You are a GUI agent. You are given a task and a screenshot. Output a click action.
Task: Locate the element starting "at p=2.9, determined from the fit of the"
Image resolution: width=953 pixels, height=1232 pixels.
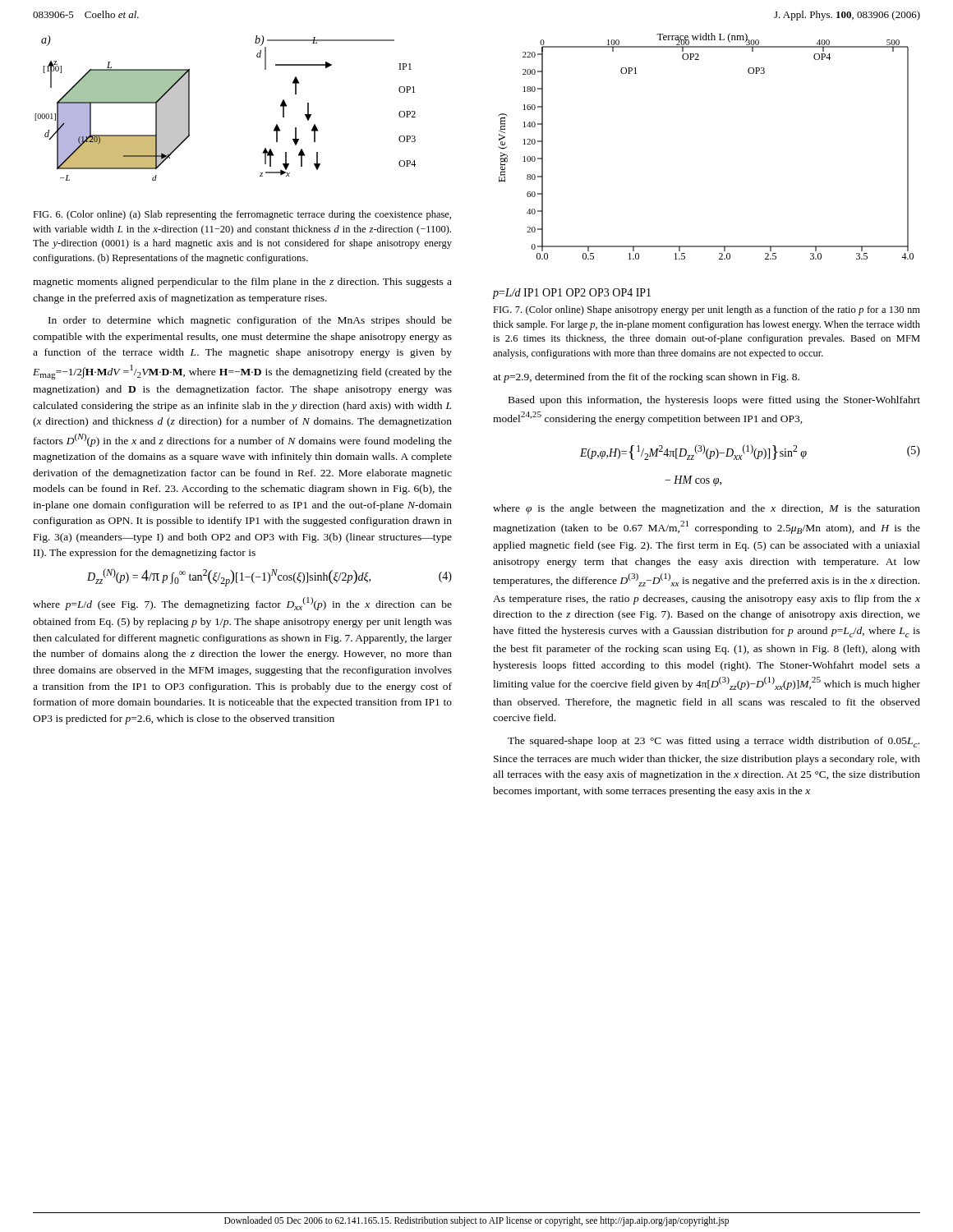coord(707,377)
